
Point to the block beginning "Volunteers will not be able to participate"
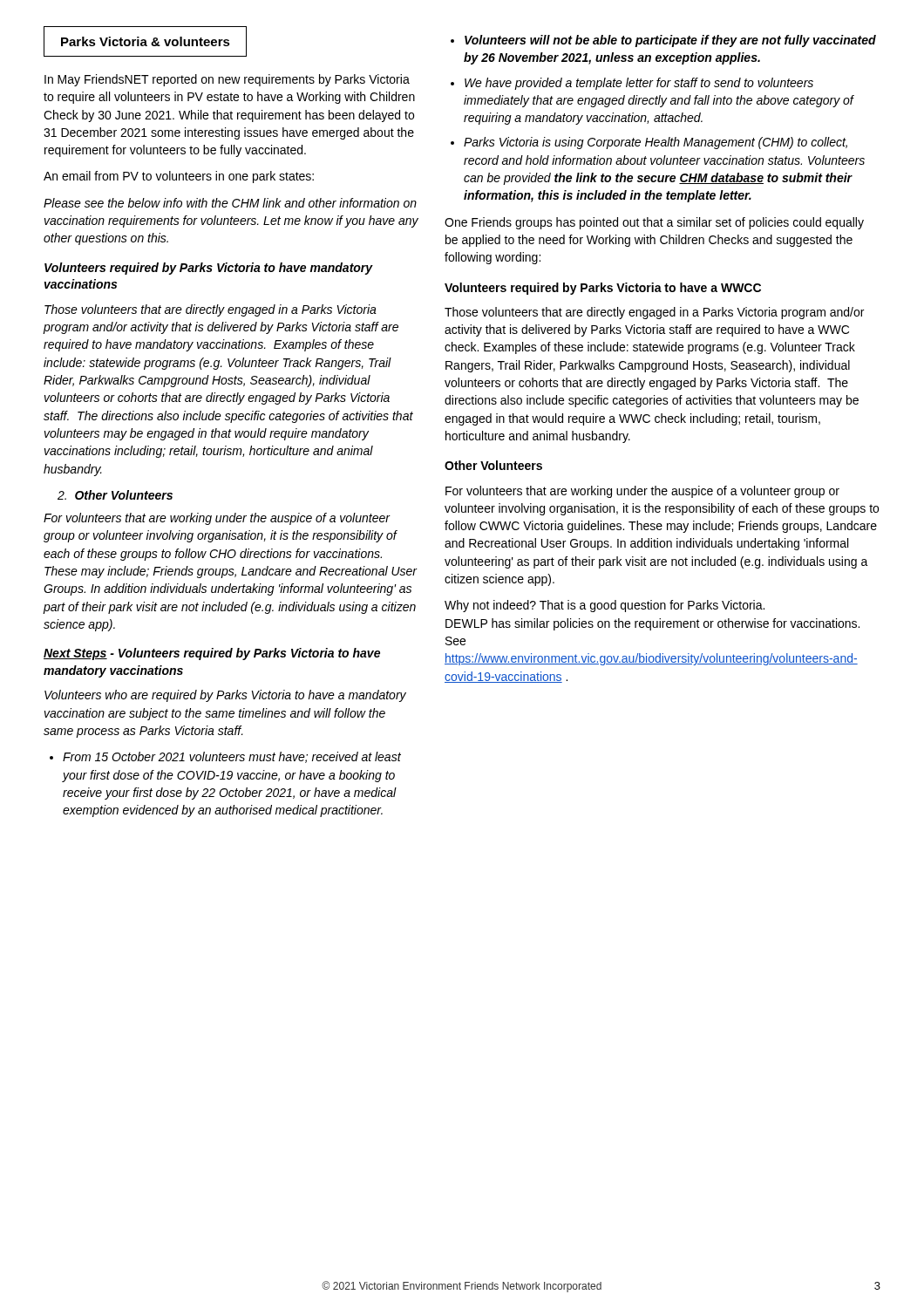(662, 118)
